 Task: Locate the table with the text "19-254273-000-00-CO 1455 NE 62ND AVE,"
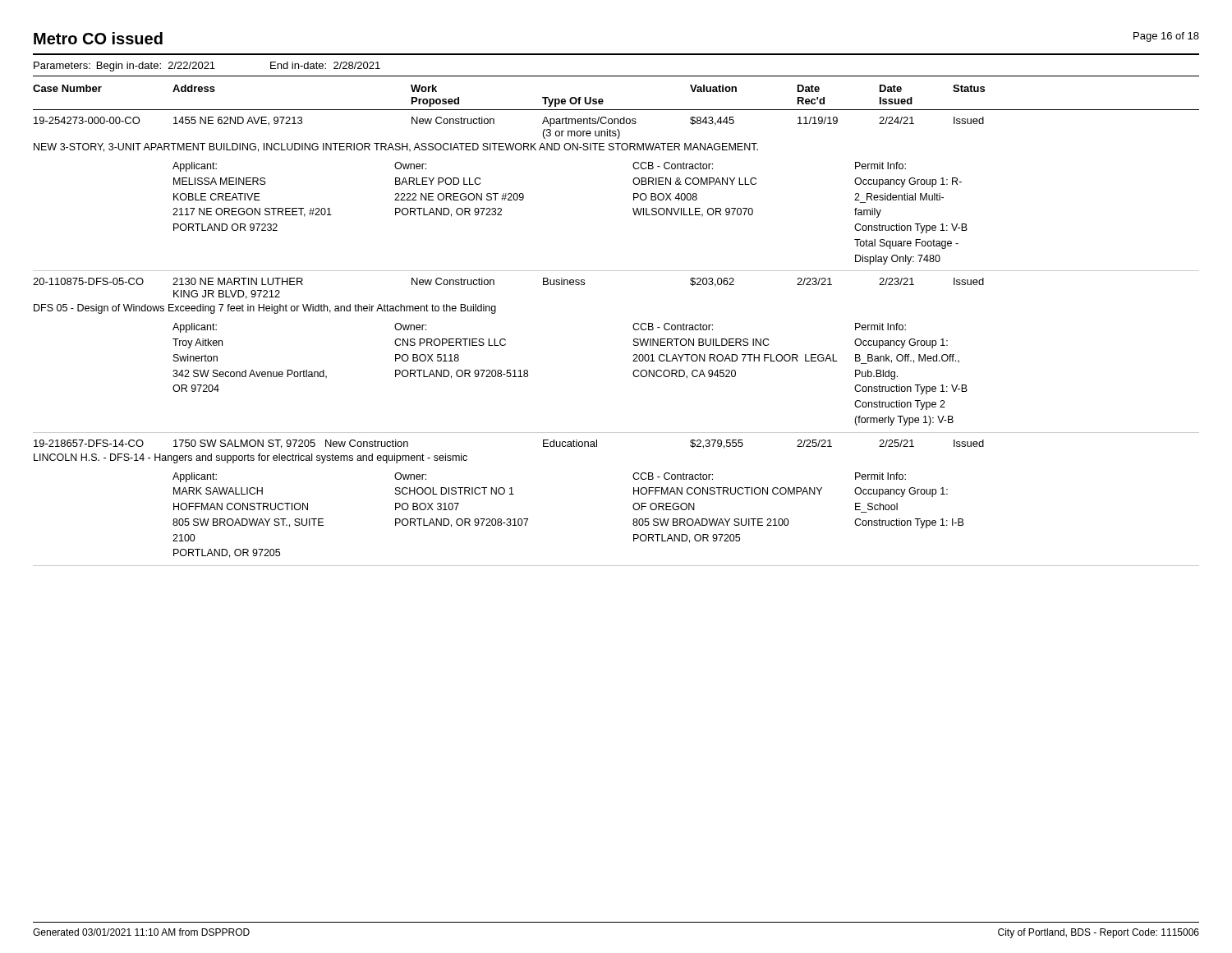(616, 191)
